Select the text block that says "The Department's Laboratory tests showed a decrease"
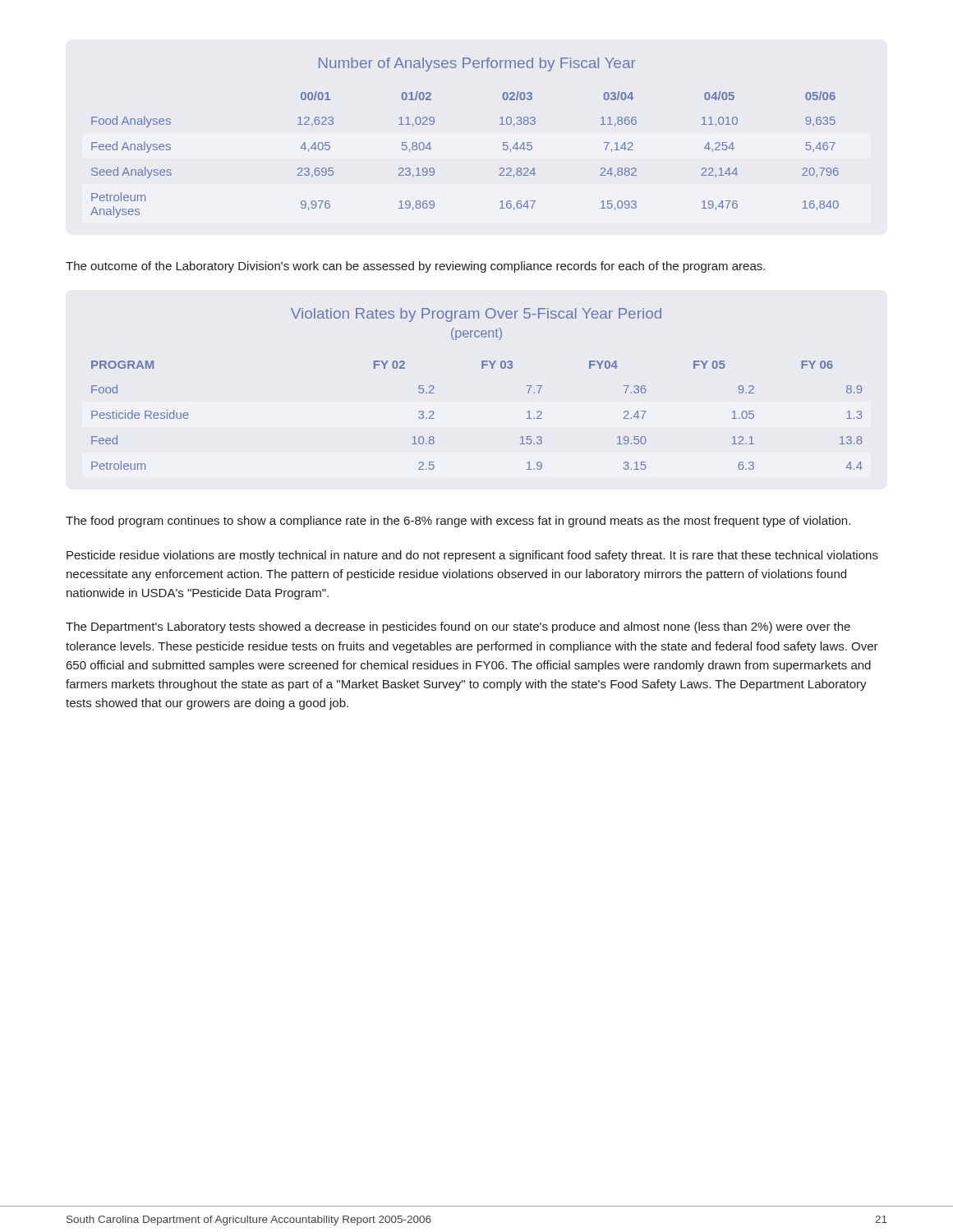This screenshot has height=1232, width=953. click(472, 665)
